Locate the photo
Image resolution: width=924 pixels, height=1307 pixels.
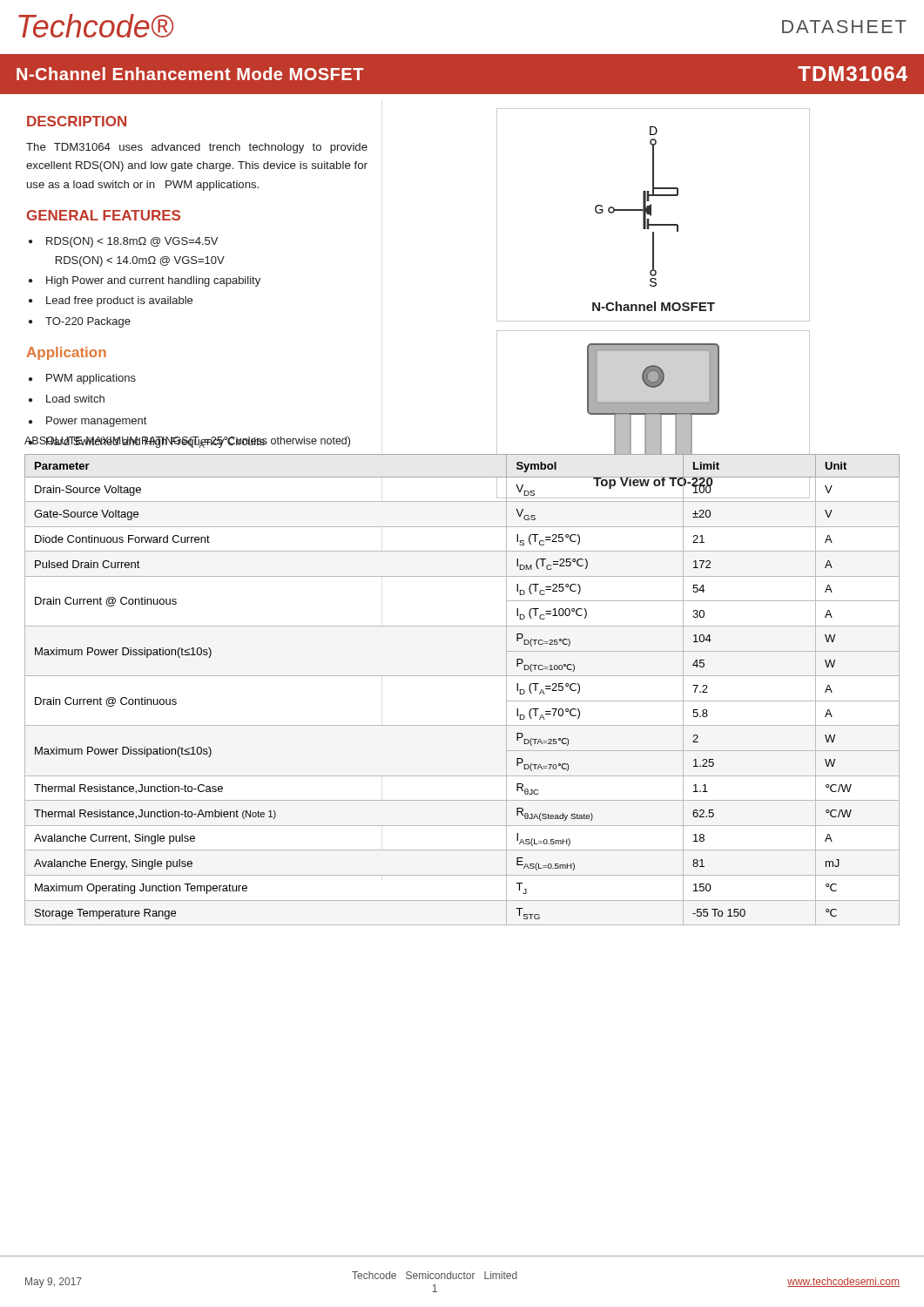(653, 414)
